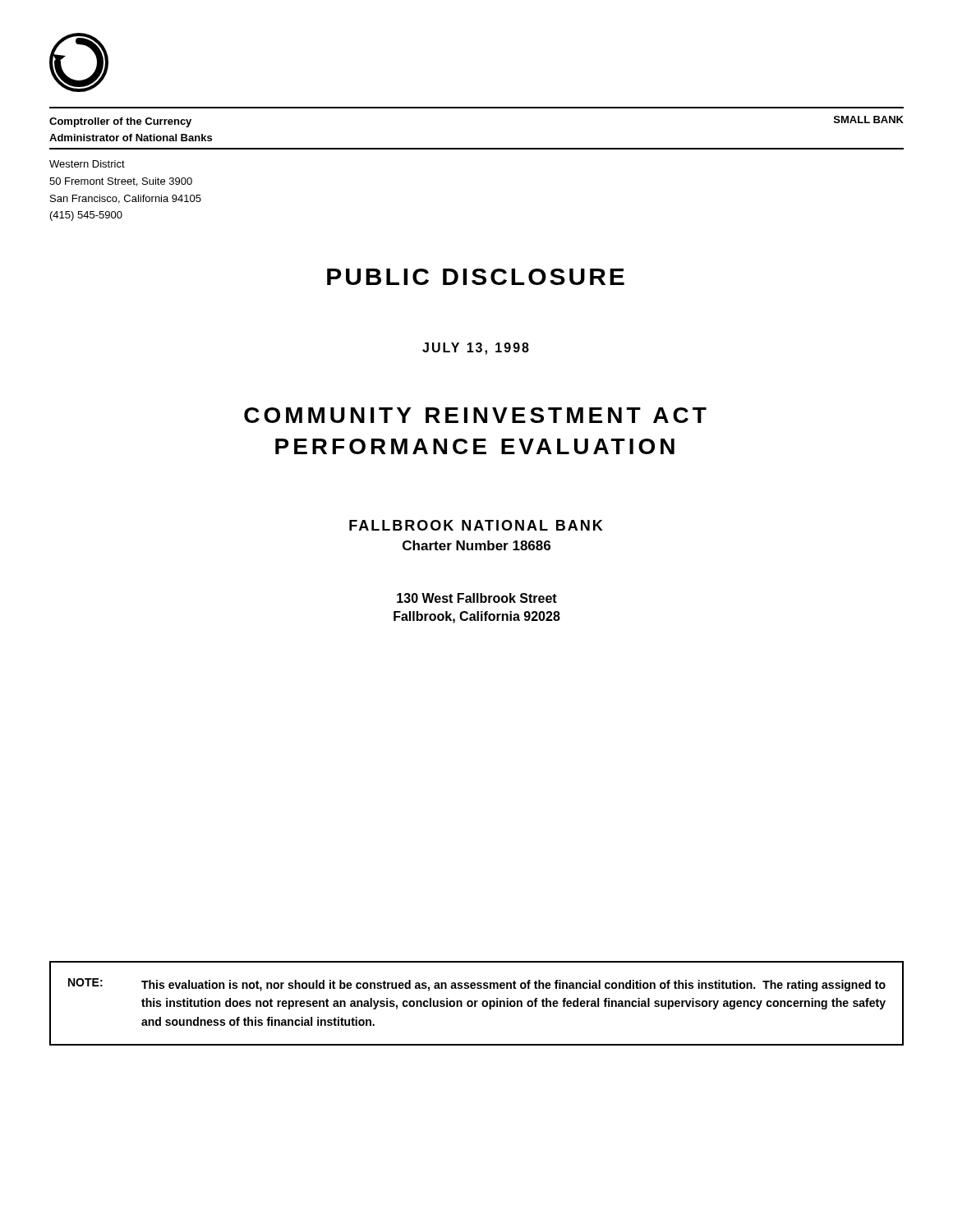The width and height of the screenshot is (953, 1232).
Task: Find the text block containing "Western District 50 Fremont"
Action: 125,189
